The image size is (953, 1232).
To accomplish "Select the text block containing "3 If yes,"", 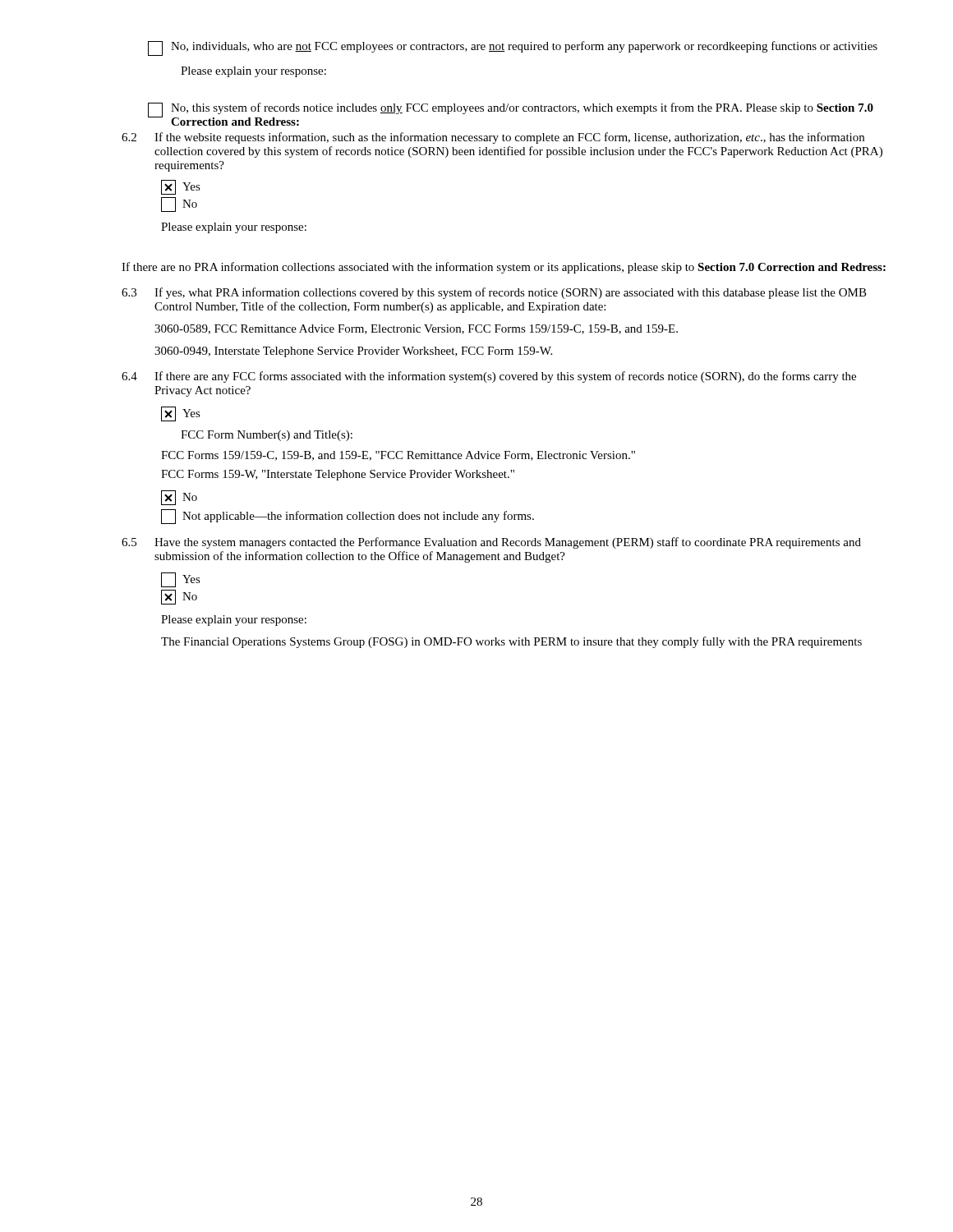I will tap(504, 300).
